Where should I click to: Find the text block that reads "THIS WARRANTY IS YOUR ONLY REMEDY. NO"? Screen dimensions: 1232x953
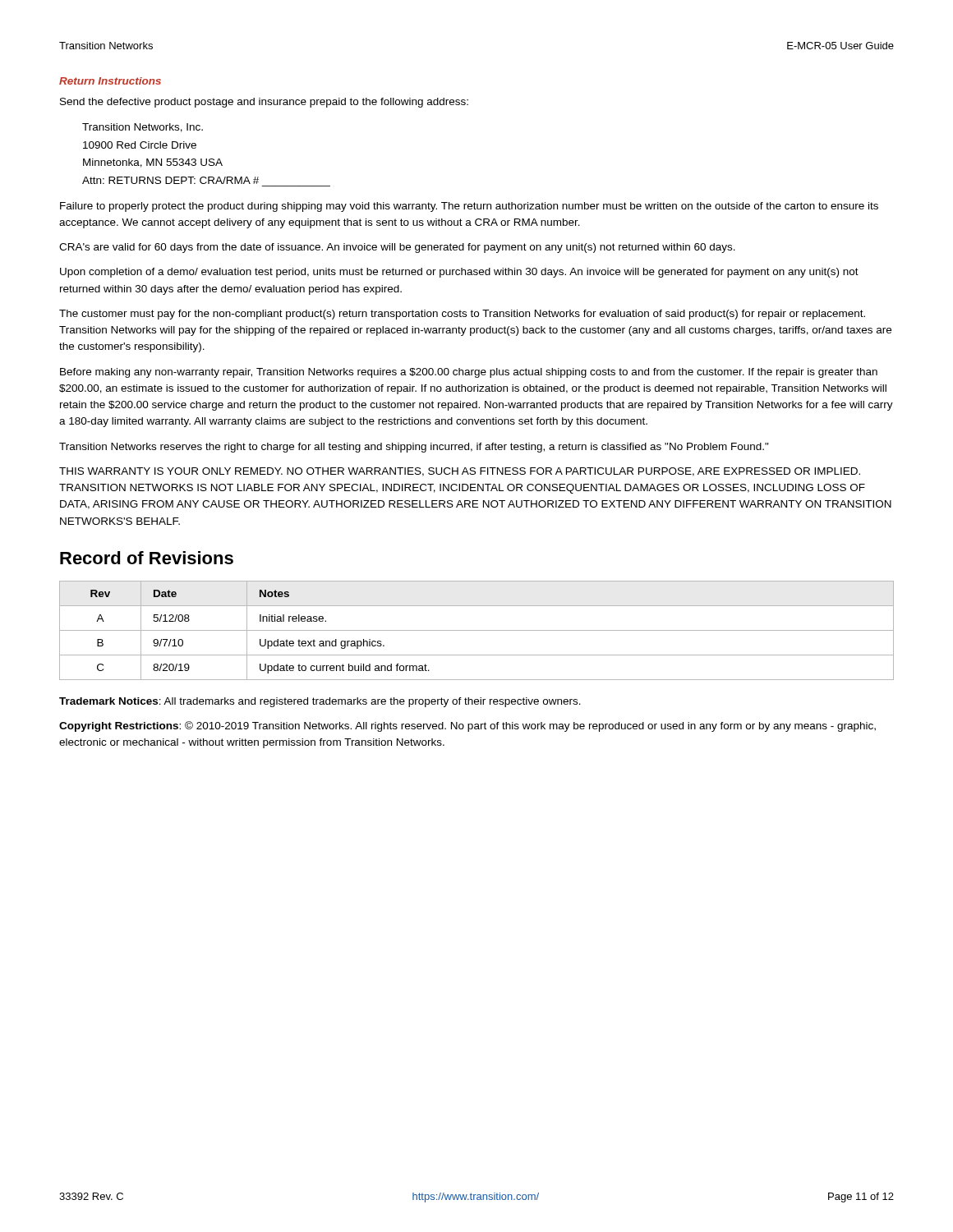[475, 496]
